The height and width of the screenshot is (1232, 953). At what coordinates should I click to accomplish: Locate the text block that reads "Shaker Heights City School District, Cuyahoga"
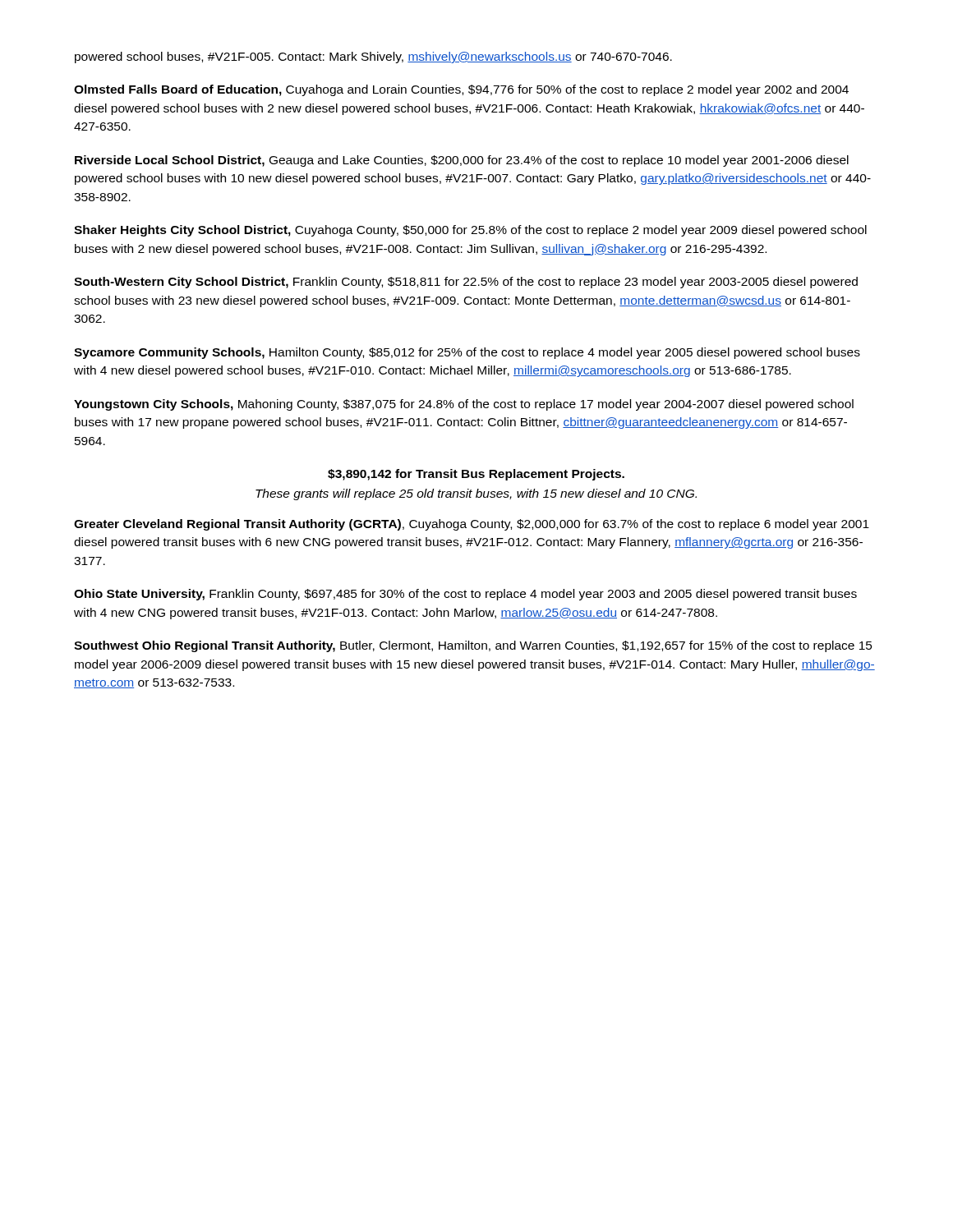471,239
